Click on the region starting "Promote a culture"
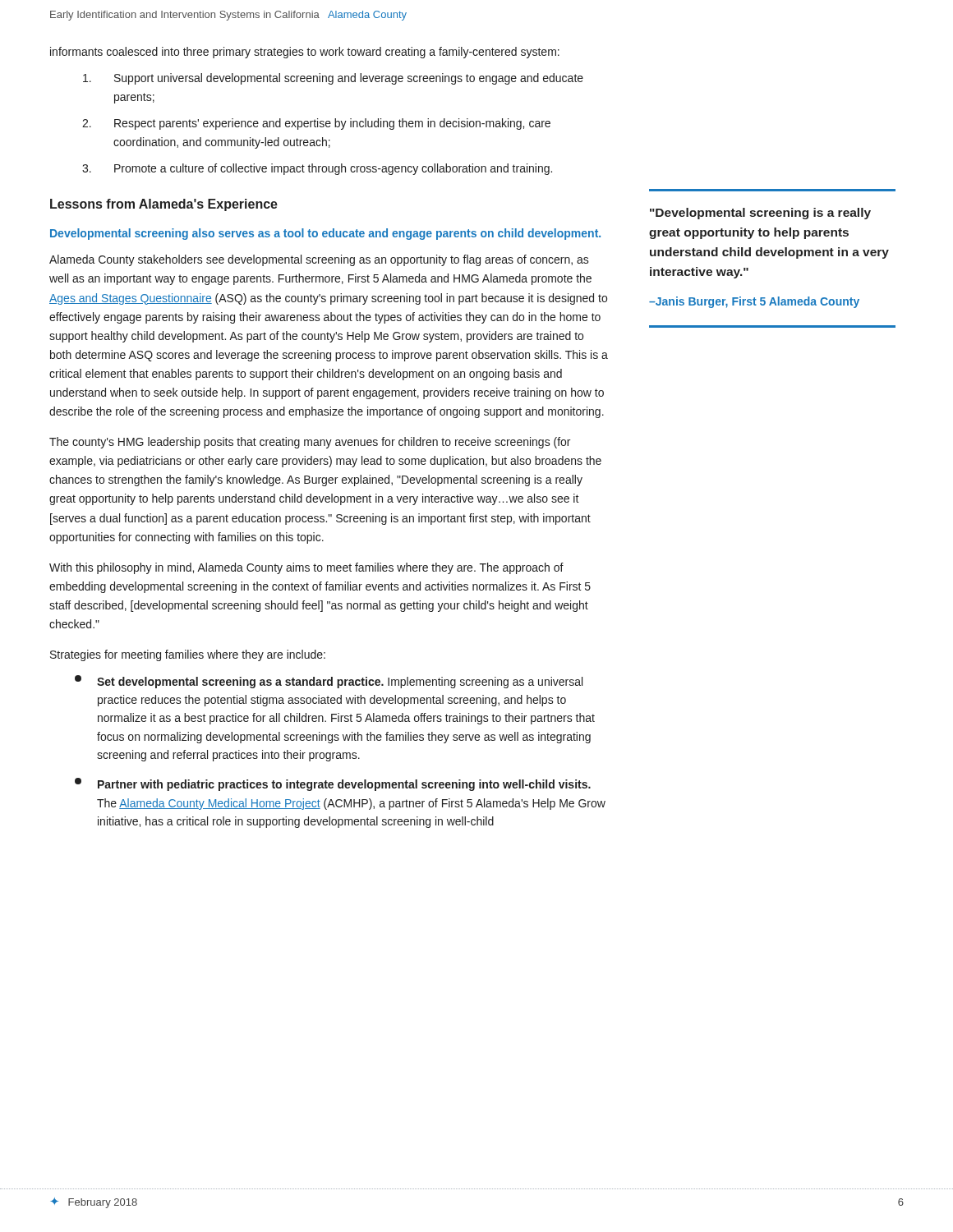 coord(329,168)
